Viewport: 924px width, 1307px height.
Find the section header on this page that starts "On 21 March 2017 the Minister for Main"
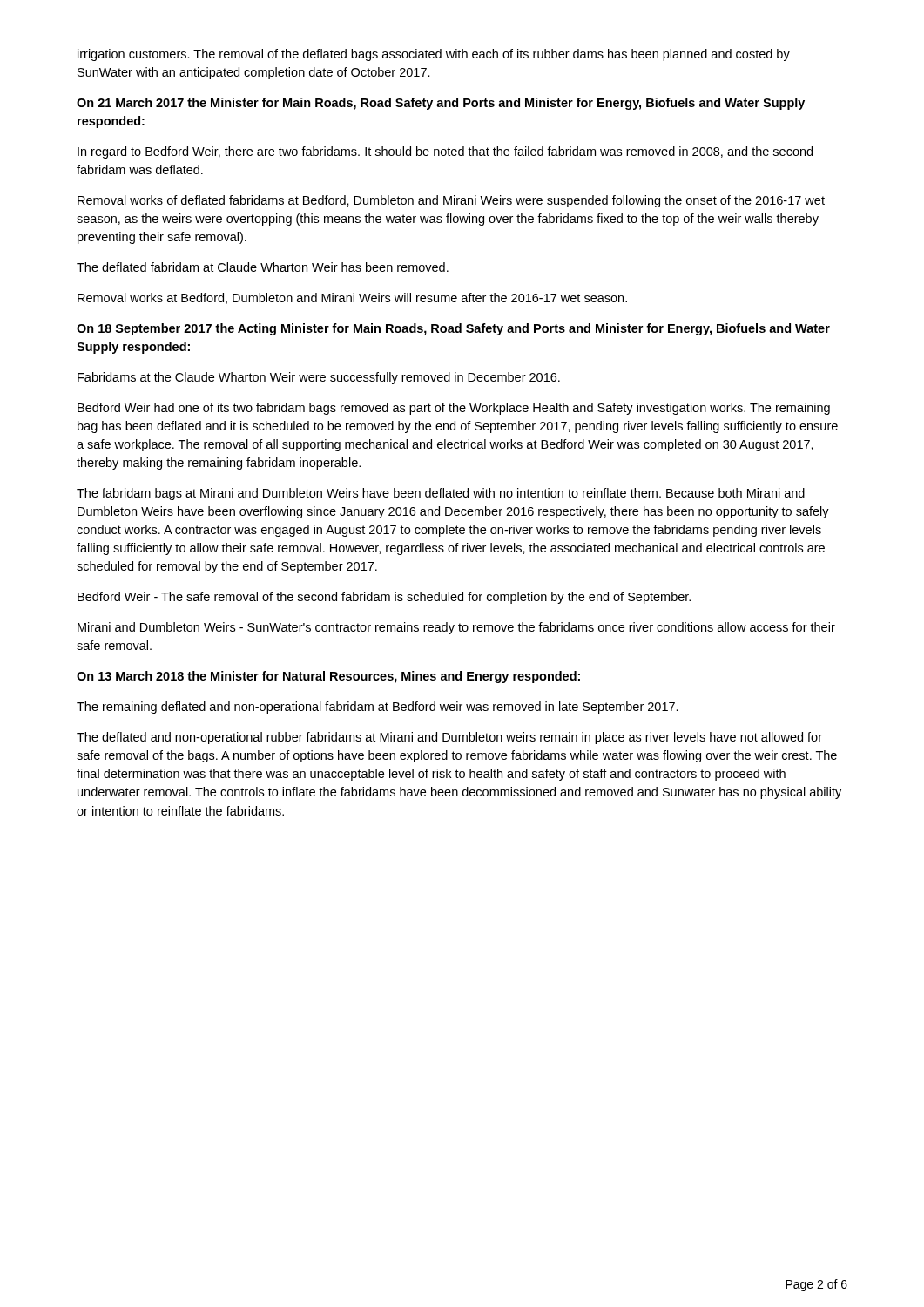[x=441, y=112]
